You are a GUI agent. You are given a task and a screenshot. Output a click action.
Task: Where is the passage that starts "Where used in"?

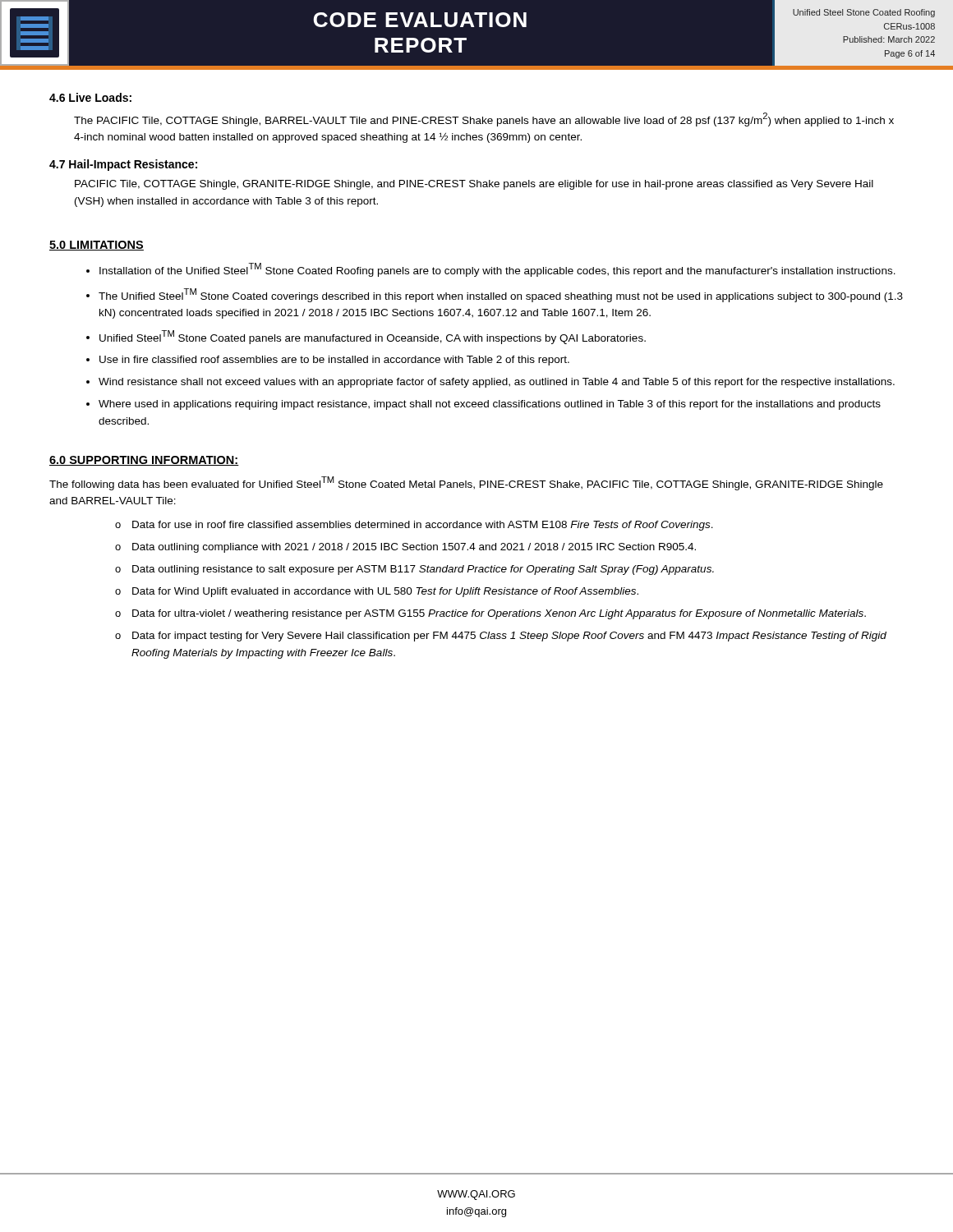pyautogui.click(x=490, y=412)
